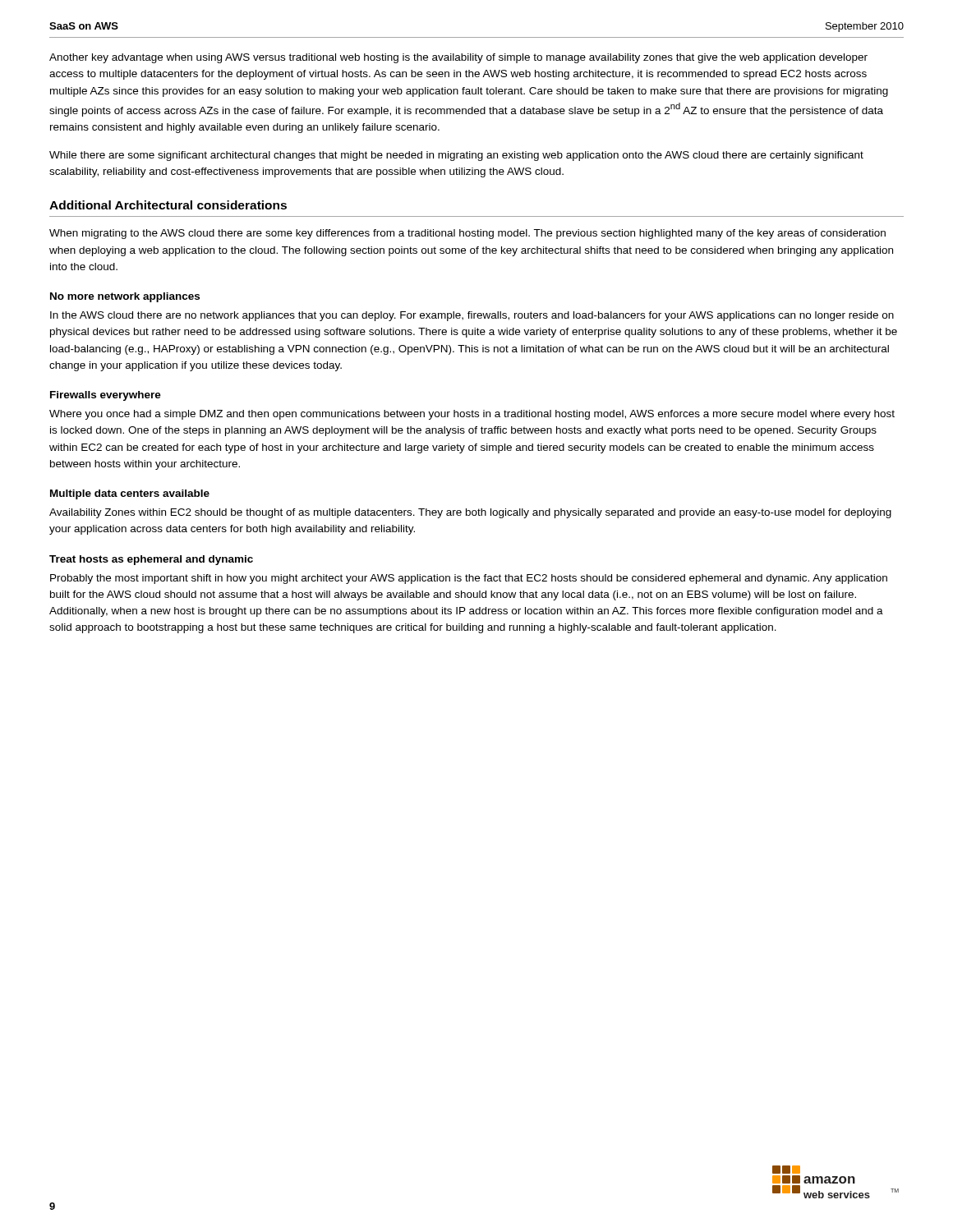Where does it say "No more network appliances"?
This screenshot has height=1232, width=953.
point(125,296)
